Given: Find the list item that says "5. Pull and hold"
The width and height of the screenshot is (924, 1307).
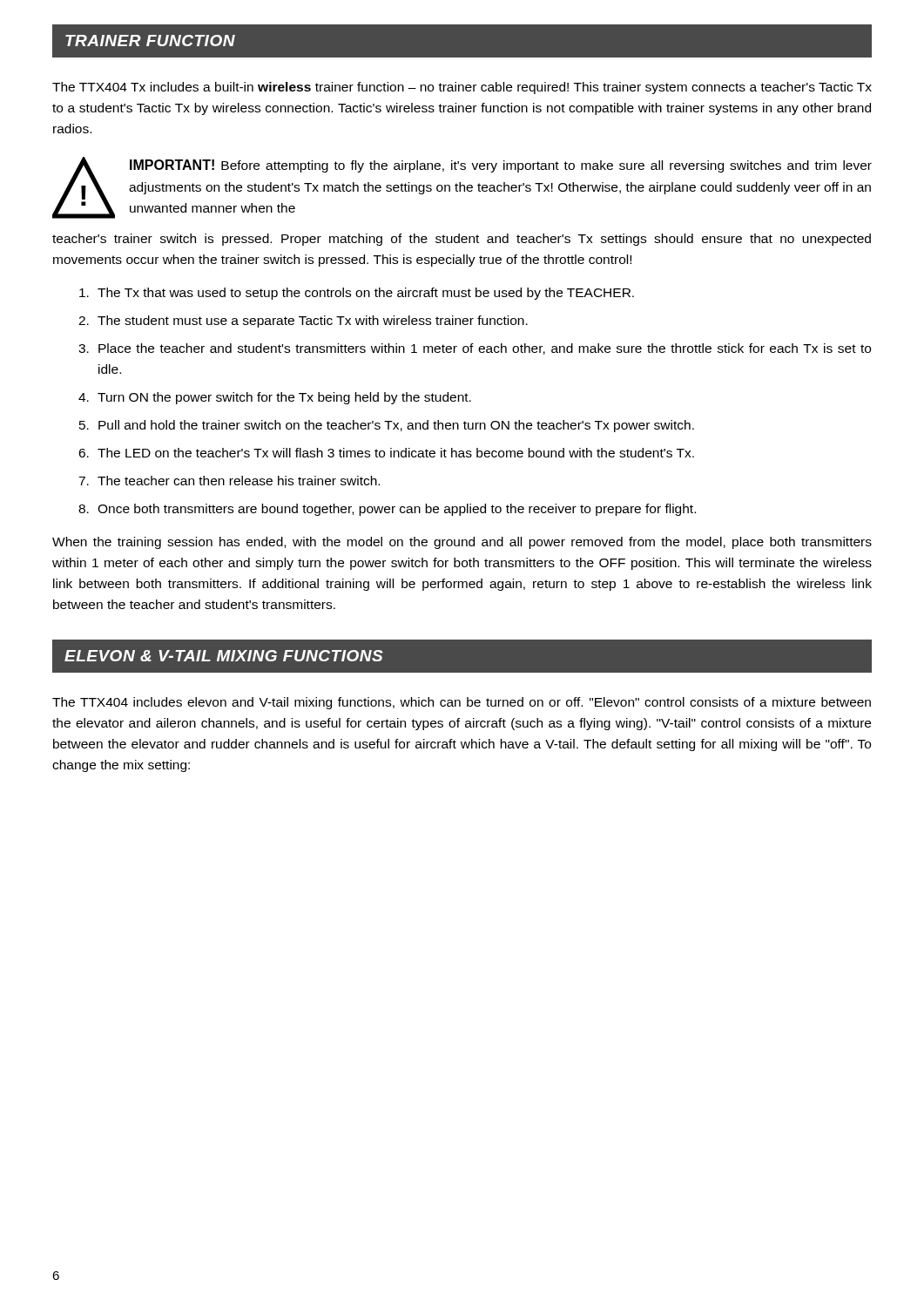Looking at the screenshot, I should [x=475, y=425].
